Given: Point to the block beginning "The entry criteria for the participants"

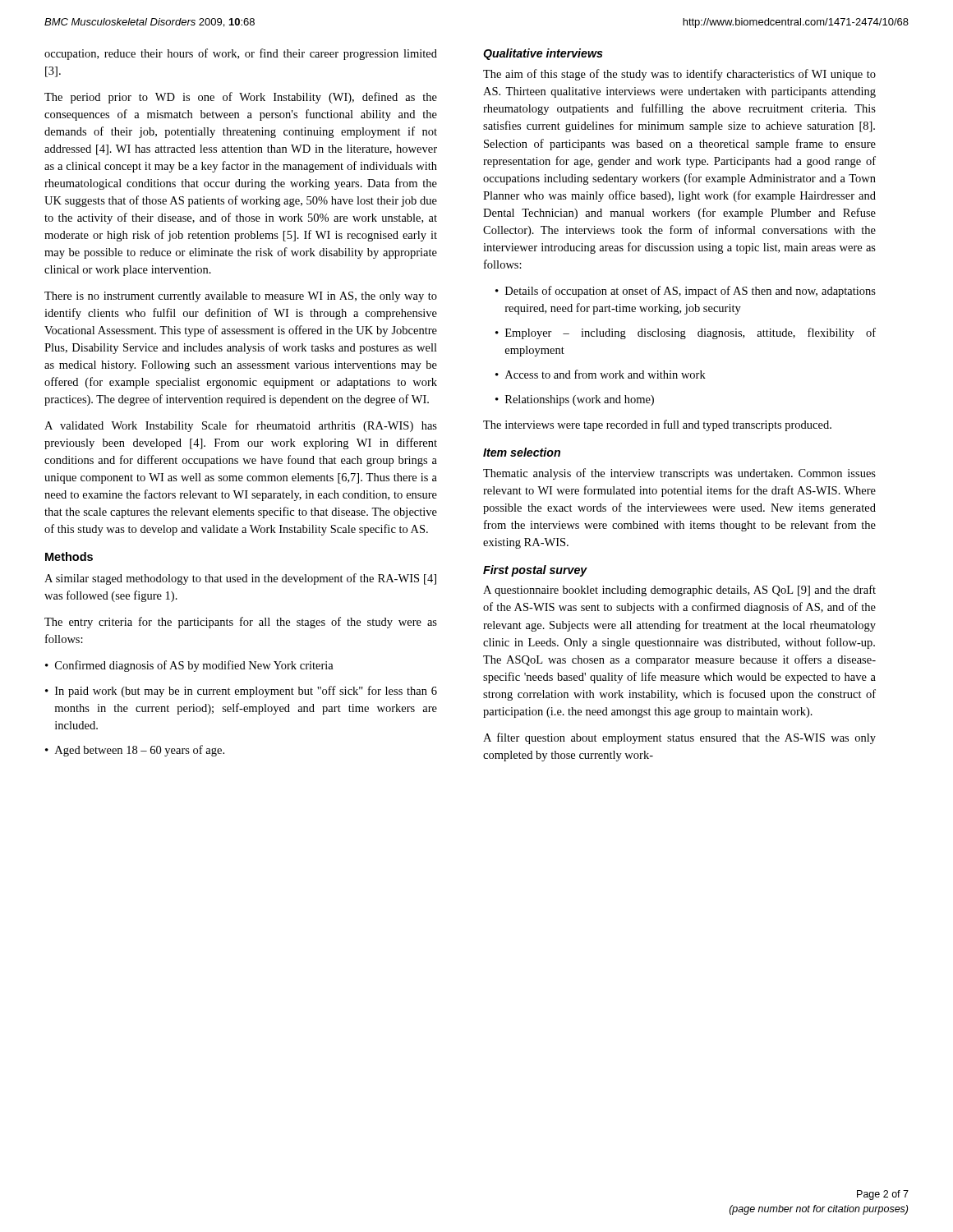Looking at the screenshot, I should (241, 631).
